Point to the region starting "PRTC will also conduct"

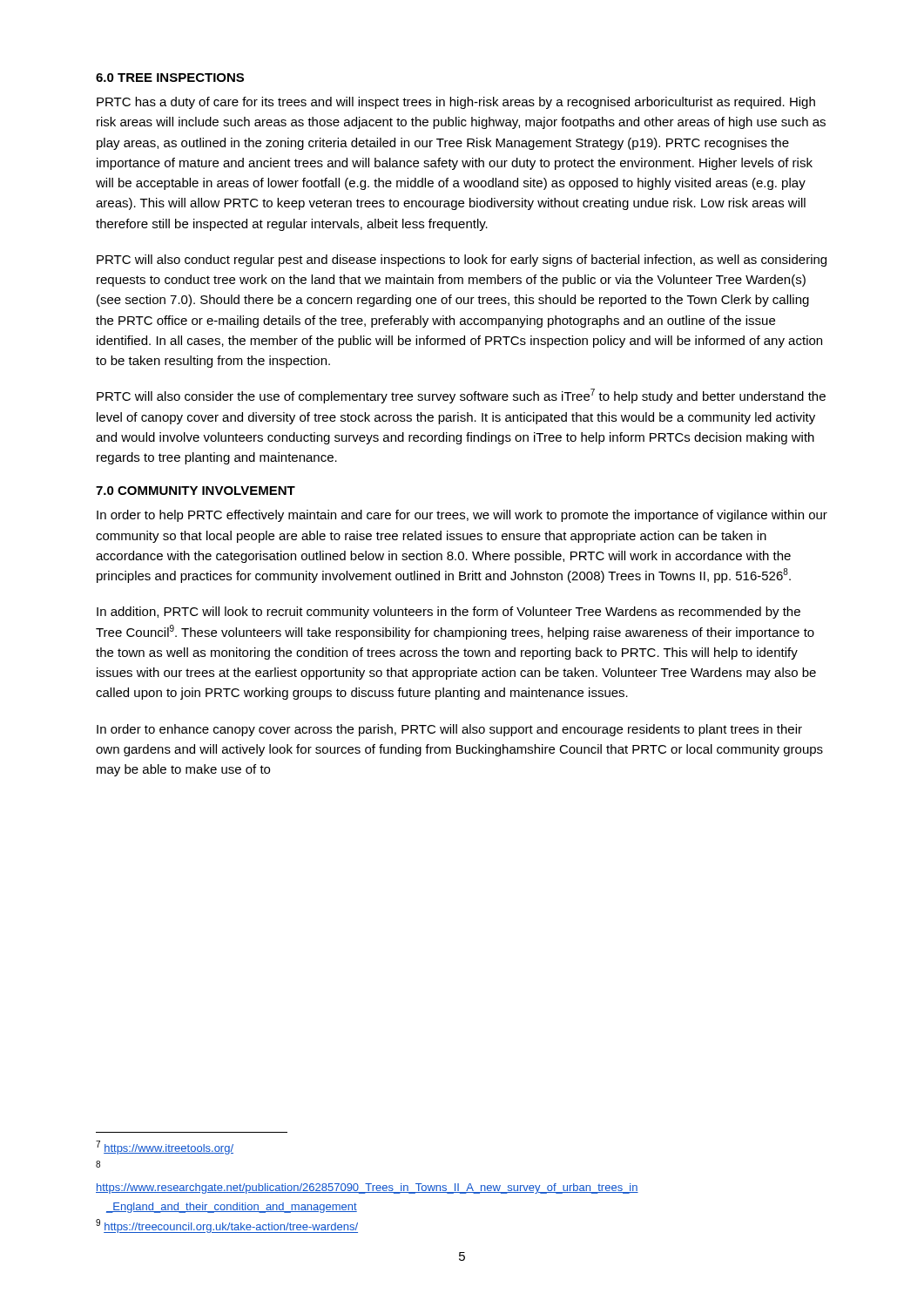pyautogui.click(x=462, y=310)
